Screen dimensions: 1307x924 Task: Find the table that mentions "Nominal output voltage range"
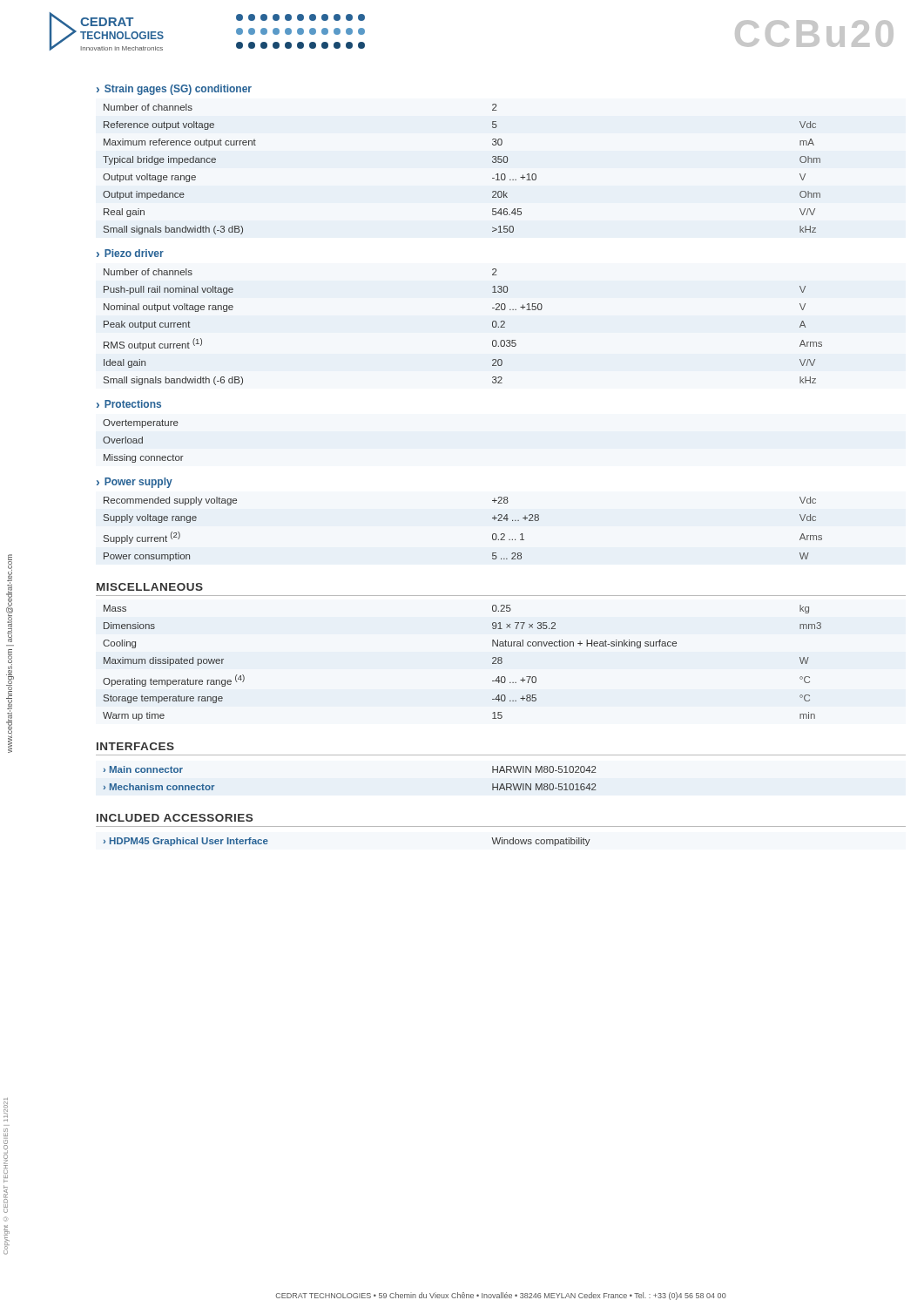[x=501, y=326]
